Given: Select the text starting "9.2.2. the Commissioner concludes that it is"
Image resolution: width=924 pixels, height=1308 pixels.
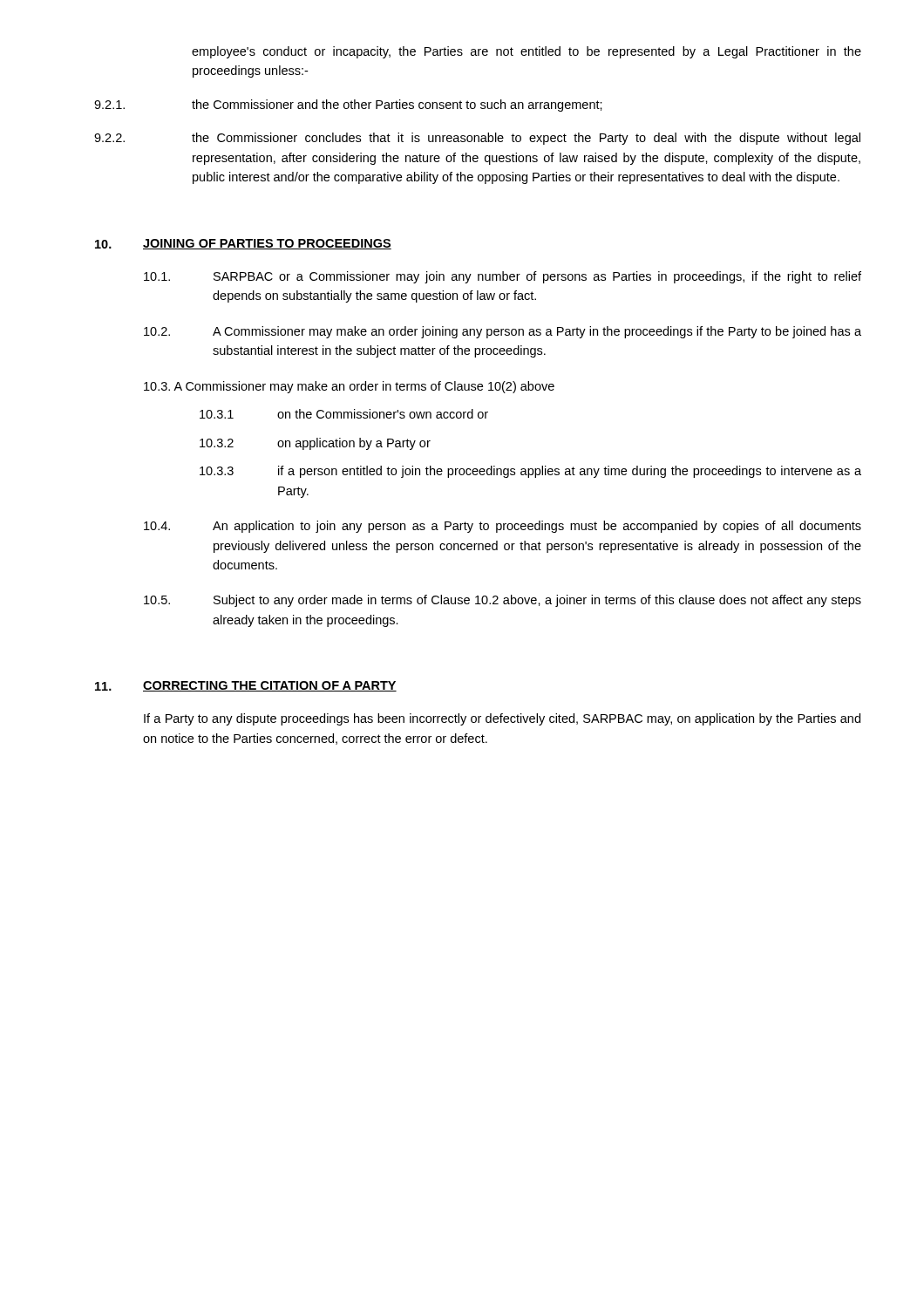Looking at the screenshot, I should 478,158.
